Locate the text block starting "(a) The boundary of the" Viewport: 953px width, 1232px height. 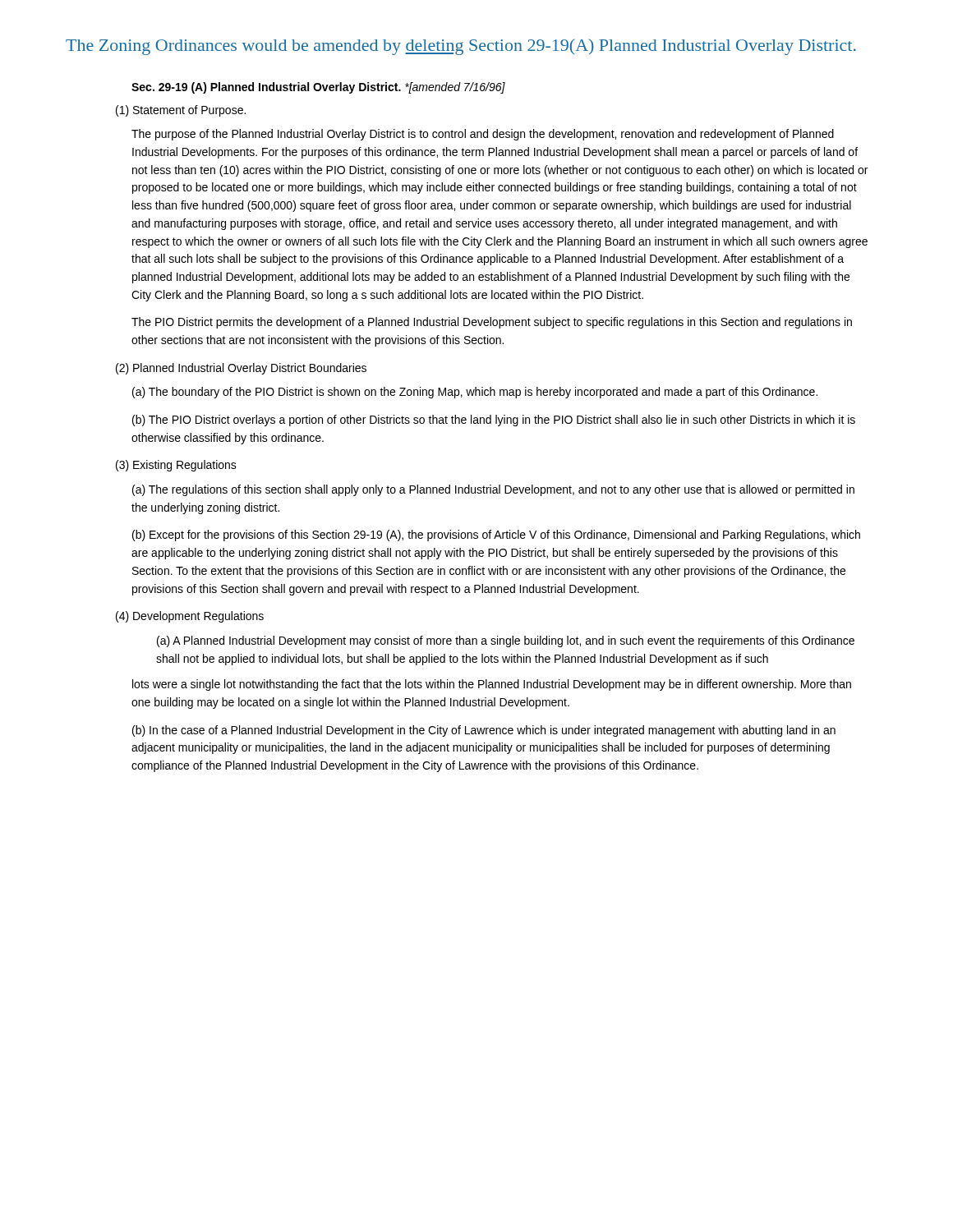pos(475,392)
